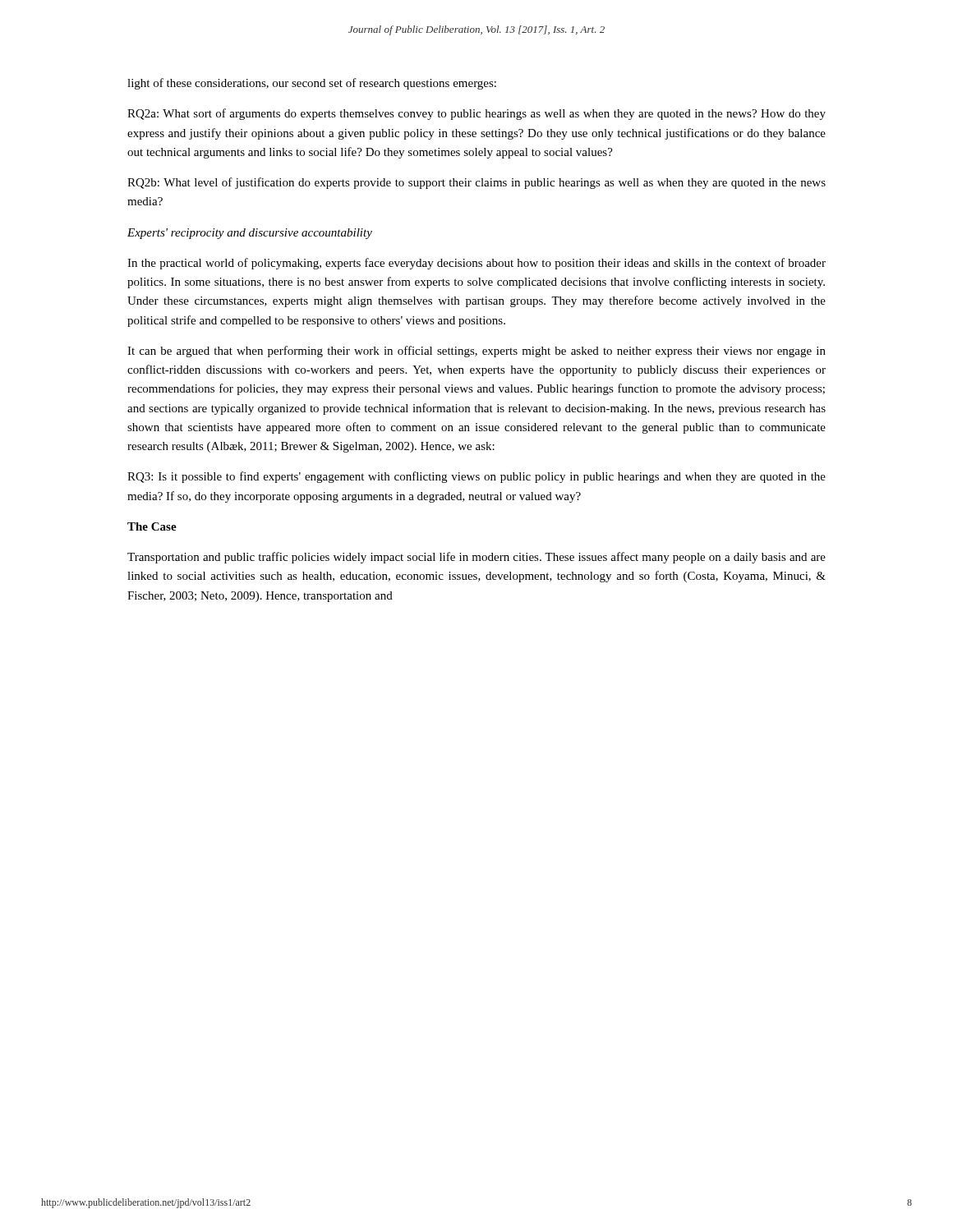Click on the text block that reads "Transportation and public traffic policies widely impact social"
This screenshot has width=953, height=1232.
476,577
